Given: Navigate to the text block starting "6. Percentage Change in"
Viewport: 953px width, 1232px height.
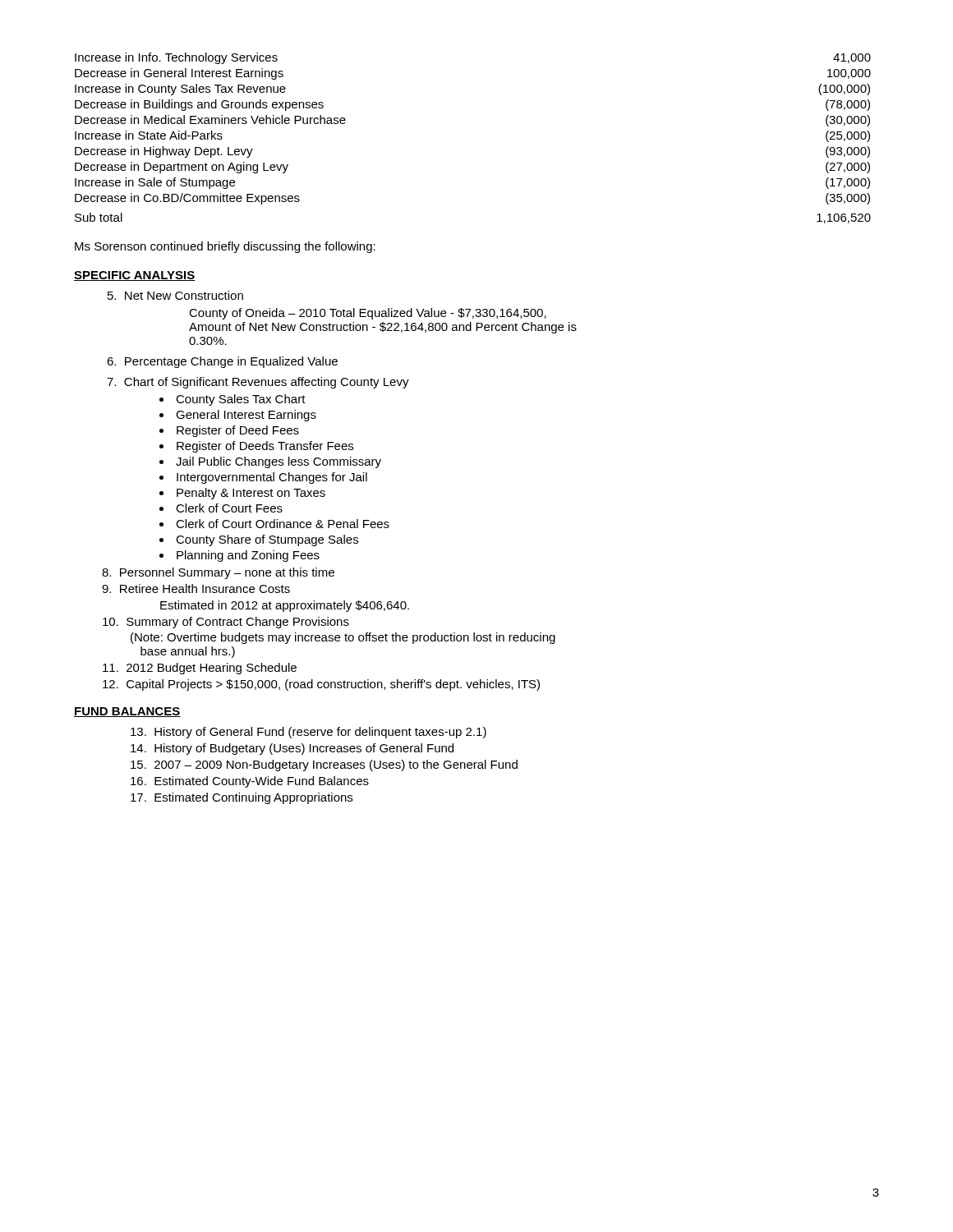Looking at the screenshot, I should (x=222, y=361).
